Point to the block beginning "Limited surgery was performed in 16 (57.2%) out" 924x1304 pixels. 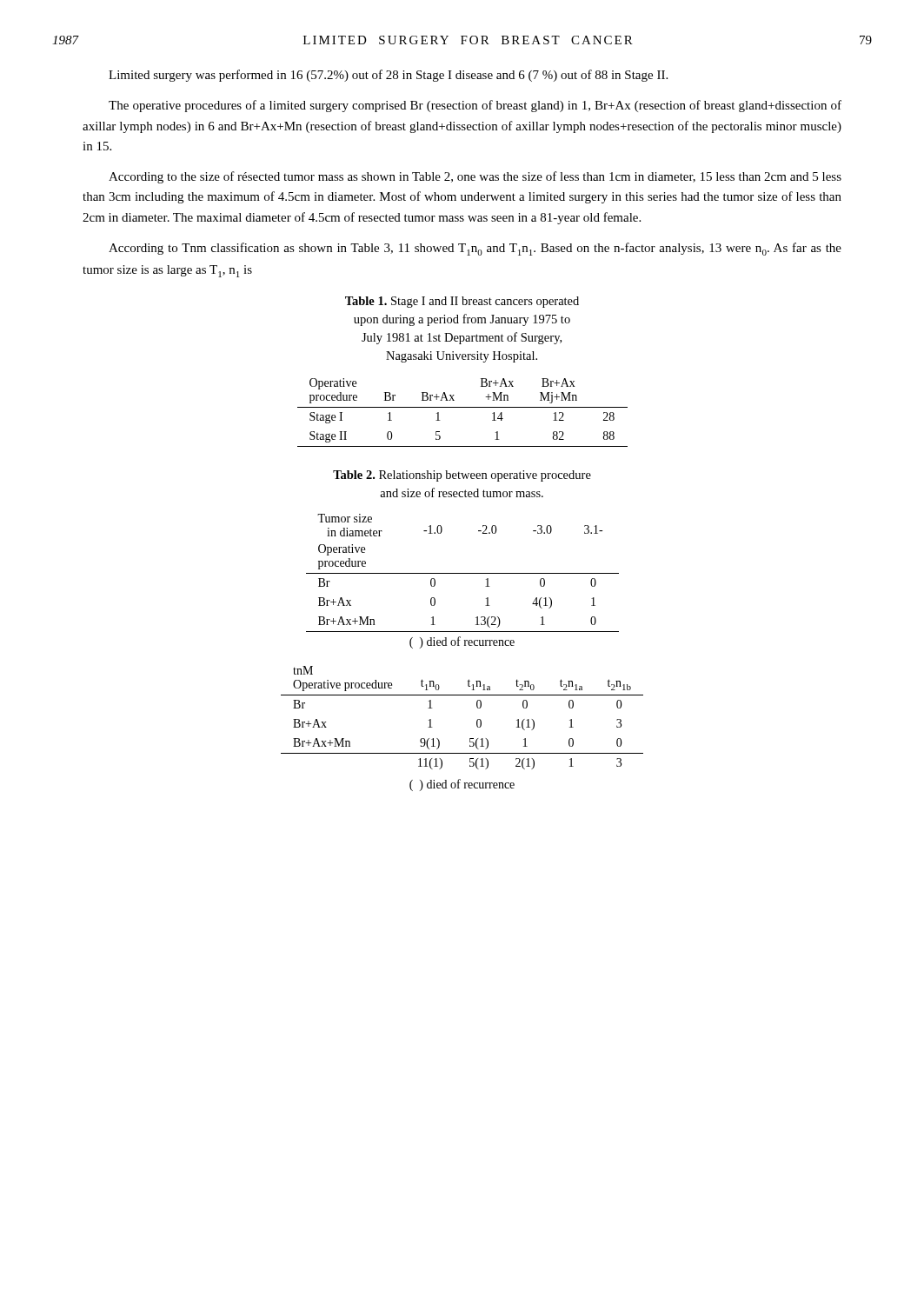pyautogui.click(x=462, y=75)
